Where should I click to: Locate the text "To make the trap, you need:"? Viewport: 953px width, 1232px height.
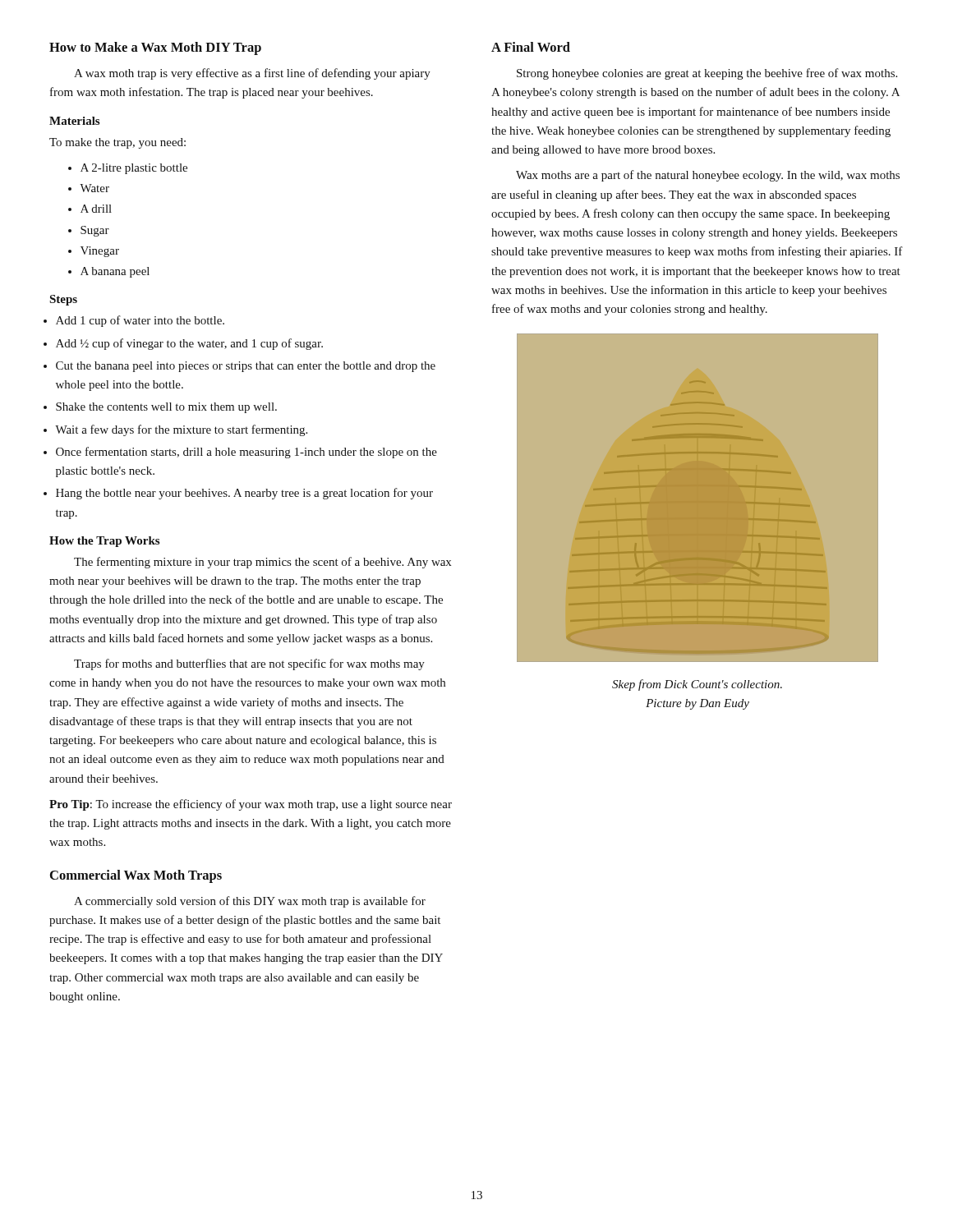pyautogui.click(x=117, y=143)
